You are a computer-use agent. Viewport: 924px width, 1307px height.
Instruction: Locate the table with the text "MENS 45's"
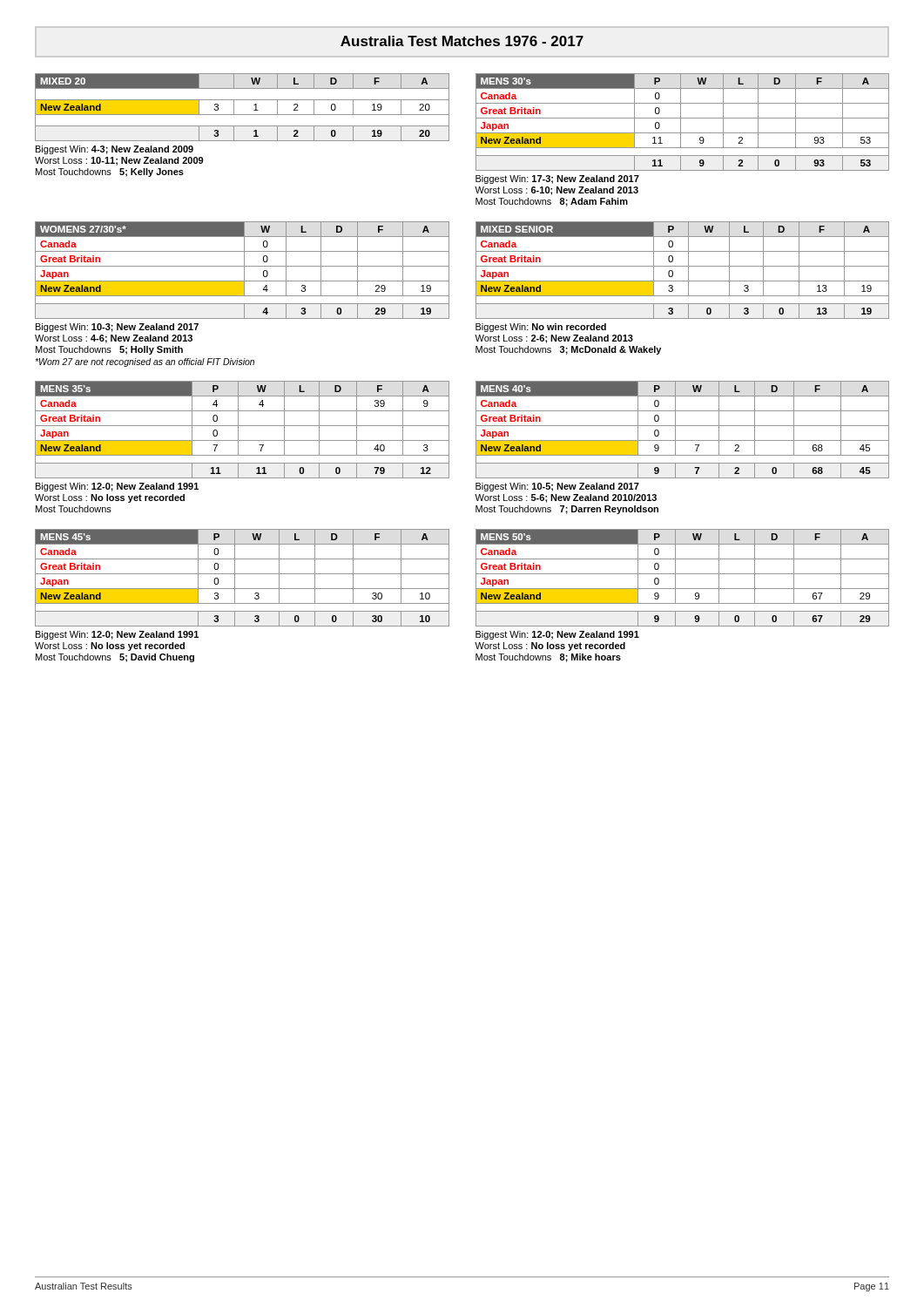point(242,596)
